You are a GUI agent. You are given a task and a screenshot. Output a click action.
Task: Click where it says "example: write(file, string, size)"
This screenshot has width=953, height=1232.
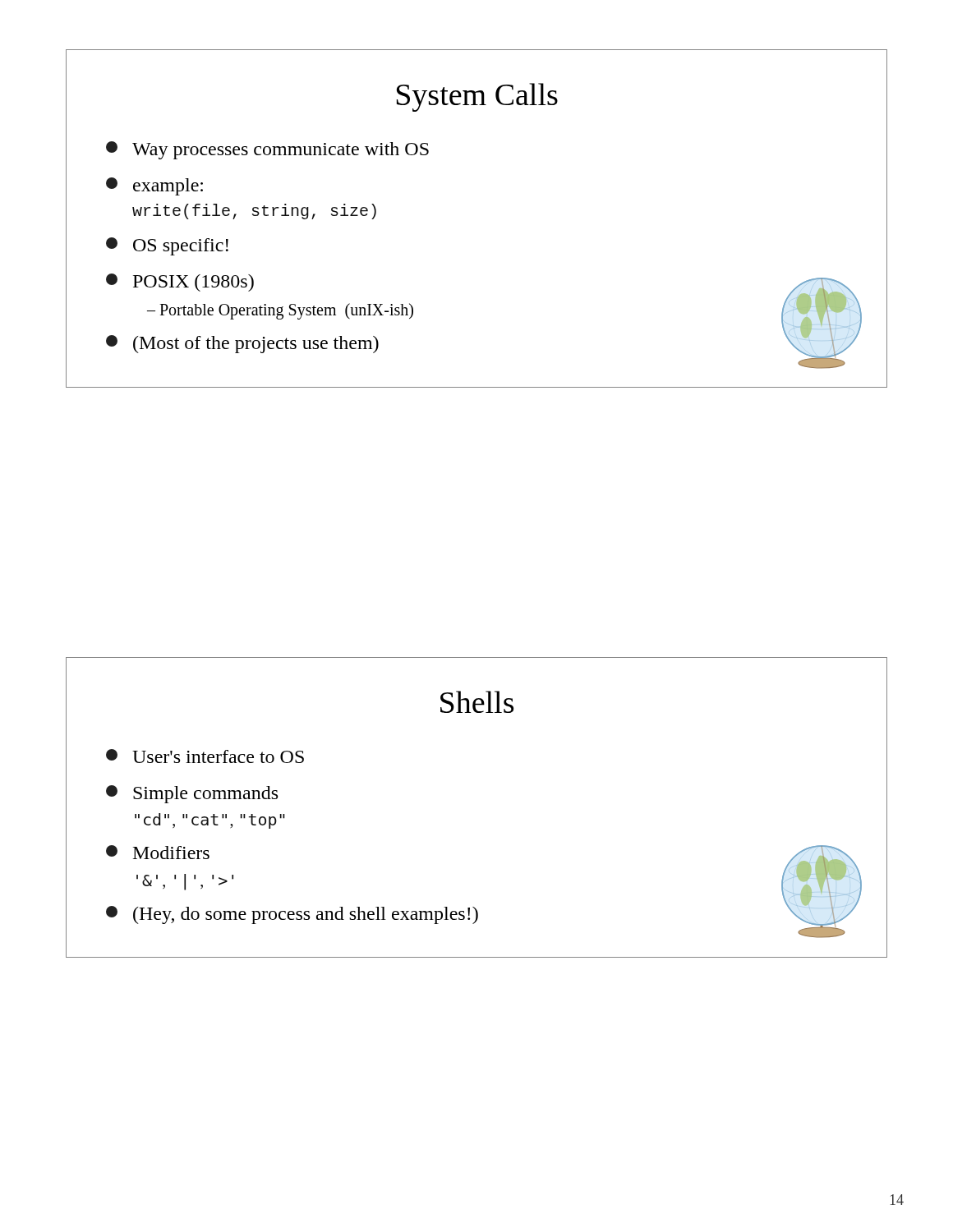coord(154,186)
